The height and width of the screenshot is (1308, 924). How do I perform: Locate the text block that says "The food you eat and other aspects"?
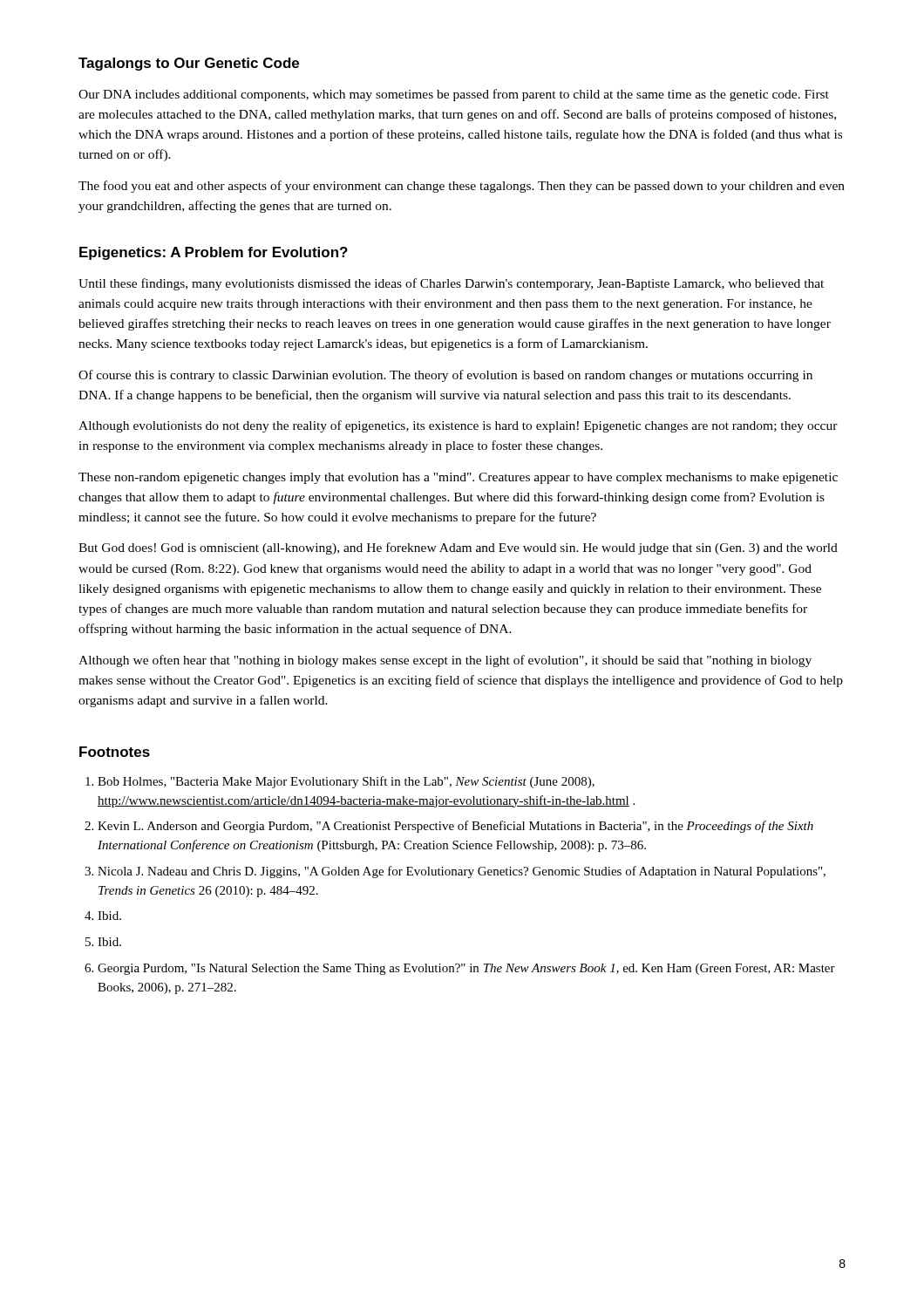pyautogui.click(x=462, y=195)
